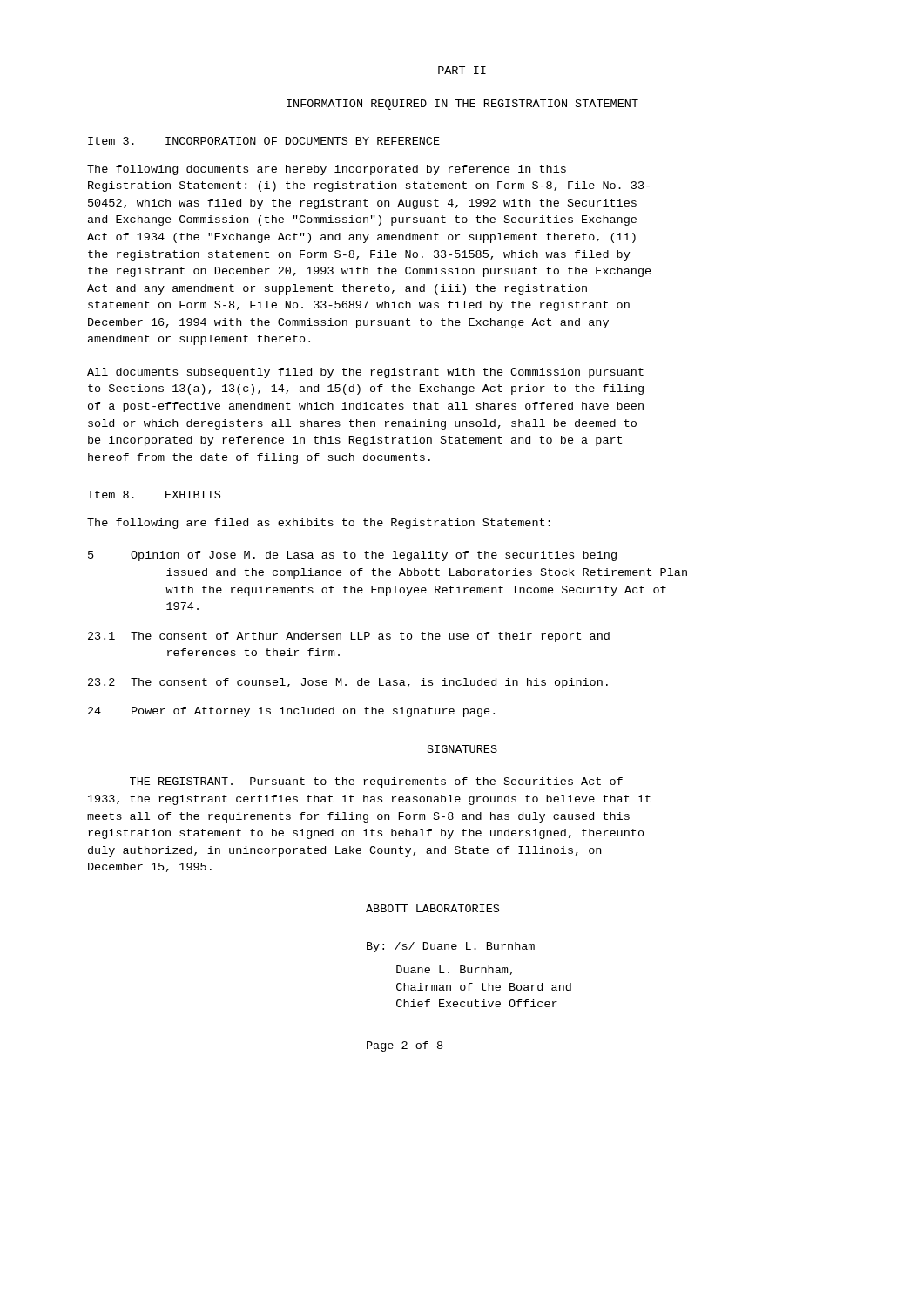Viewport: 924px width, 1307px height.
Task: Navigate to the element starting "PART II"
Action: click(x=462, y=71)
